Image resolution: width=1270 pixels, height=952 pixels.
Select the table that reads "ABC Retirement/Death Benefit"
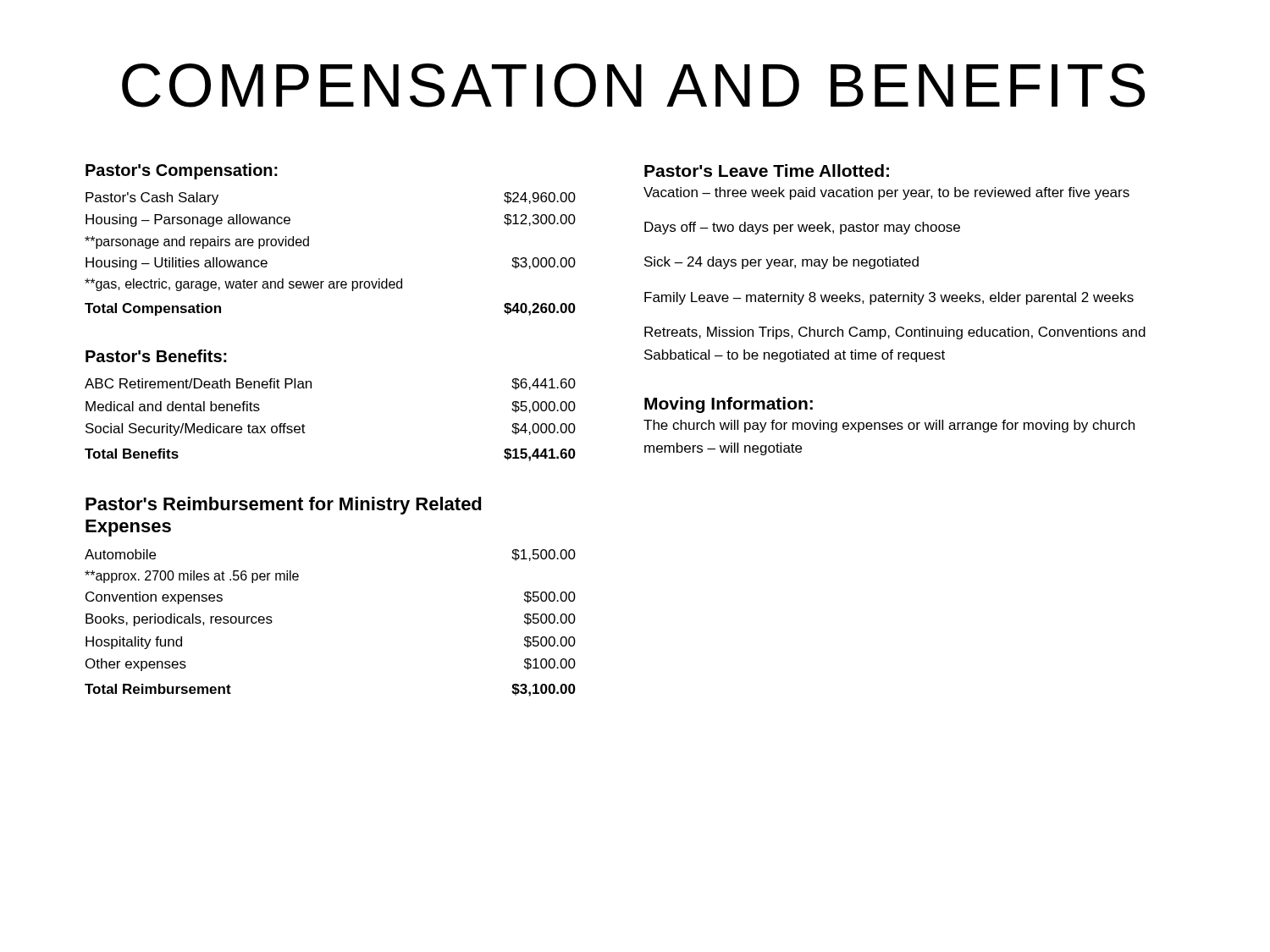pyautogui.click(x=330, y=420)
